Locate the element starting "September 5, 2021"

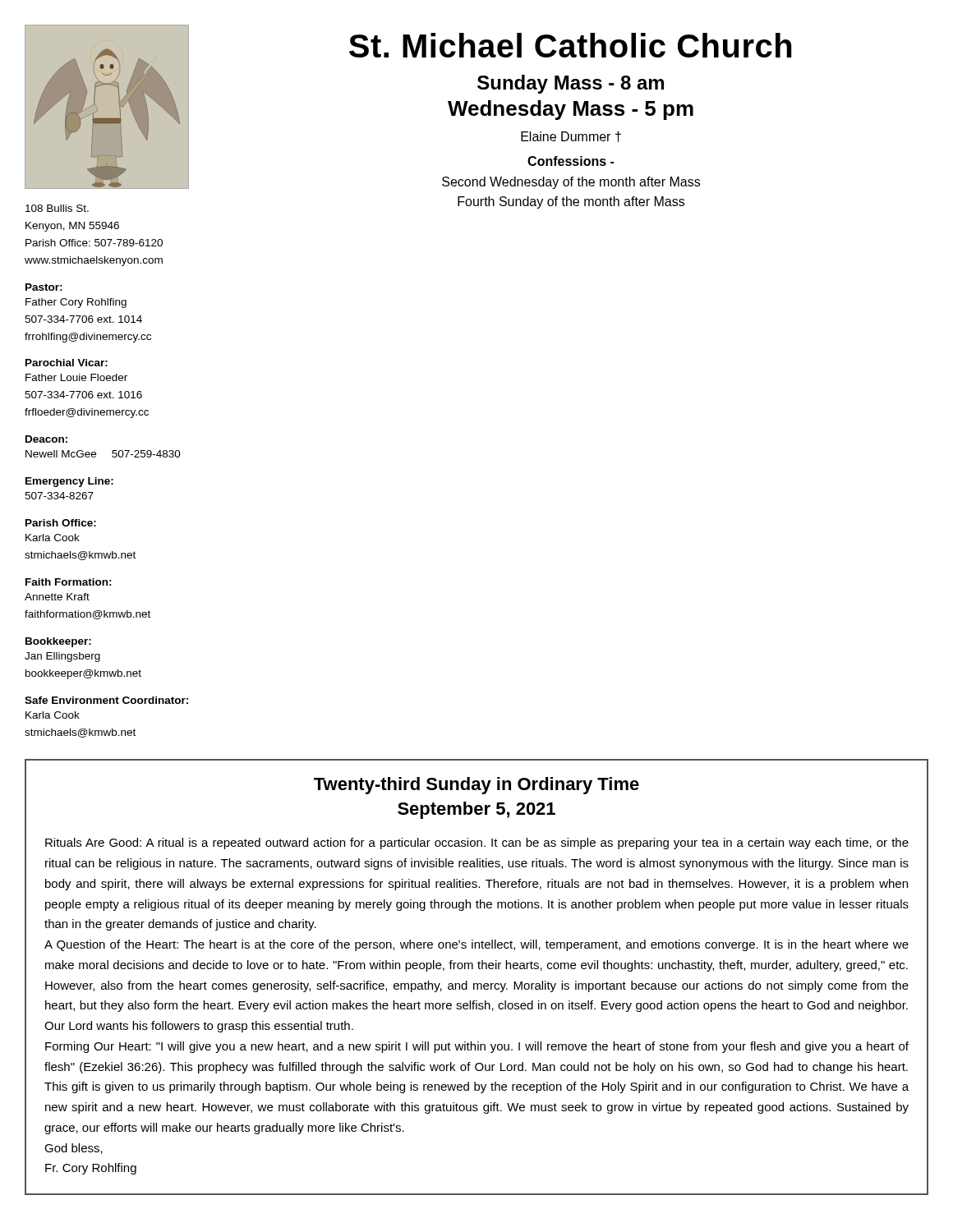(x=476, y=809)
